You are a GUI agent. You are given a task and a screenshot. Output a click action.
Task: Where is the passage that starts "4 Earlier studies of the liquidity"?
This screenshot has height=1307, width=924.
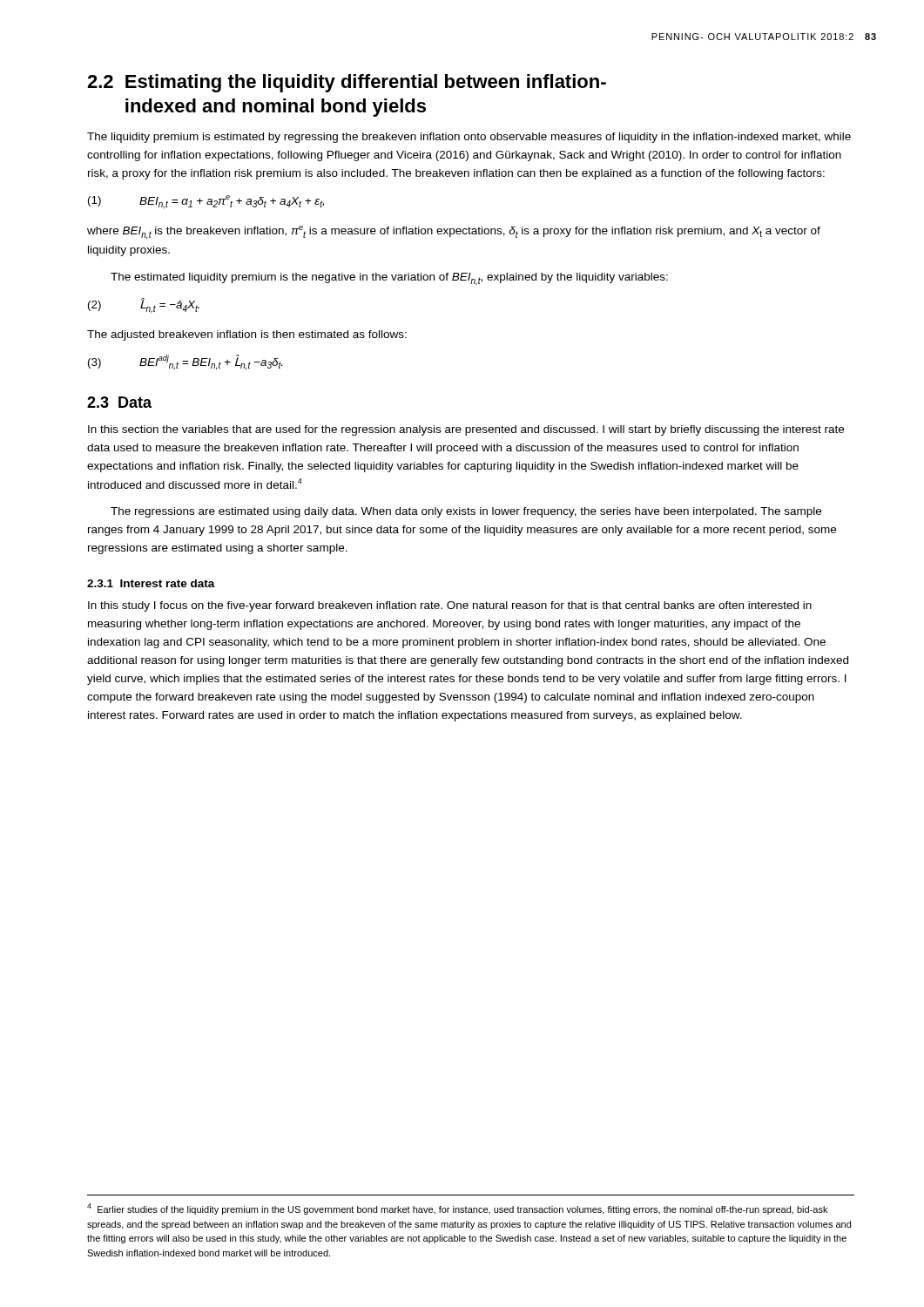[469, 1230]
